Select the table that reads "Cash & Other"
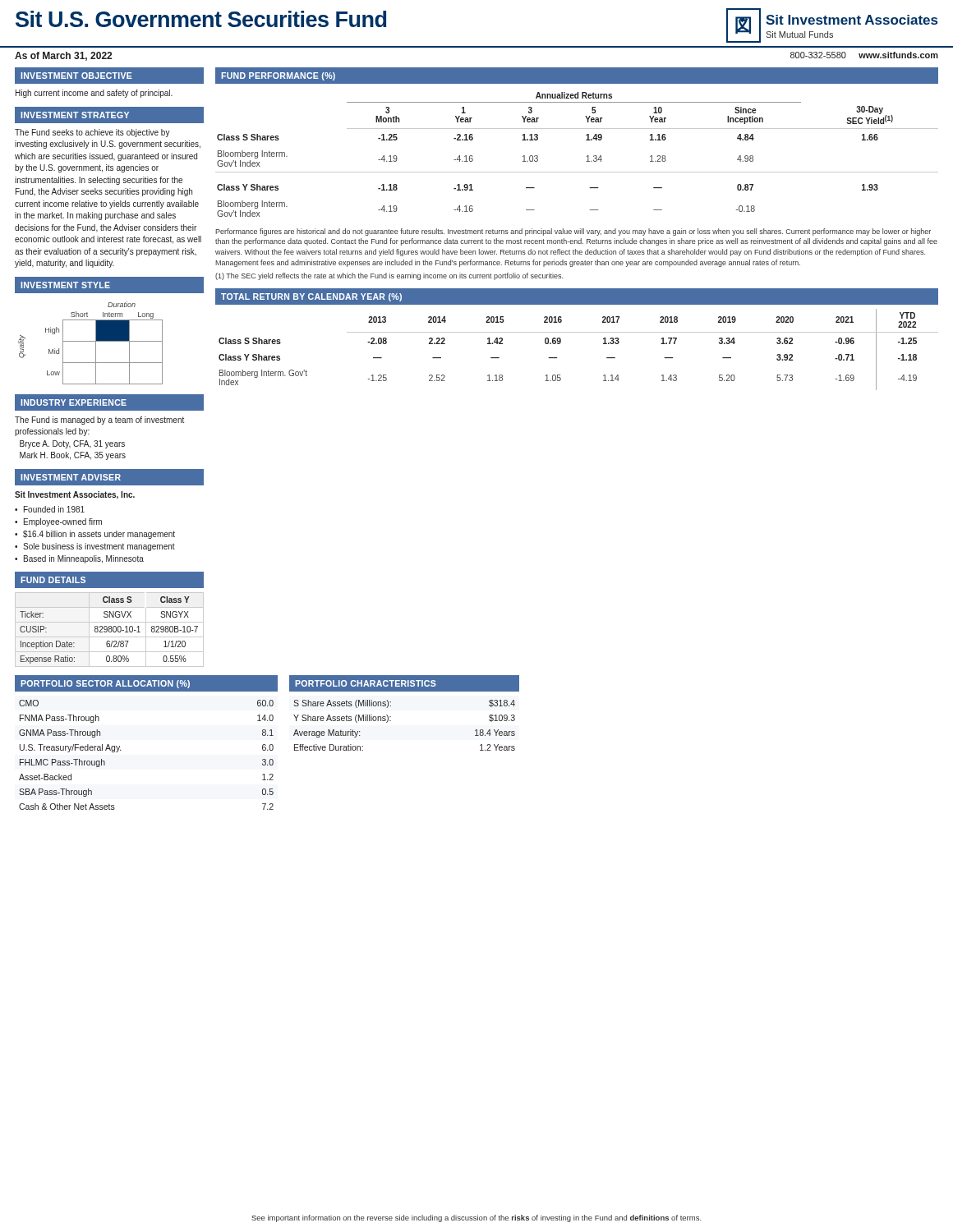This screenshot has height=1232, width=953. point(146,755)
